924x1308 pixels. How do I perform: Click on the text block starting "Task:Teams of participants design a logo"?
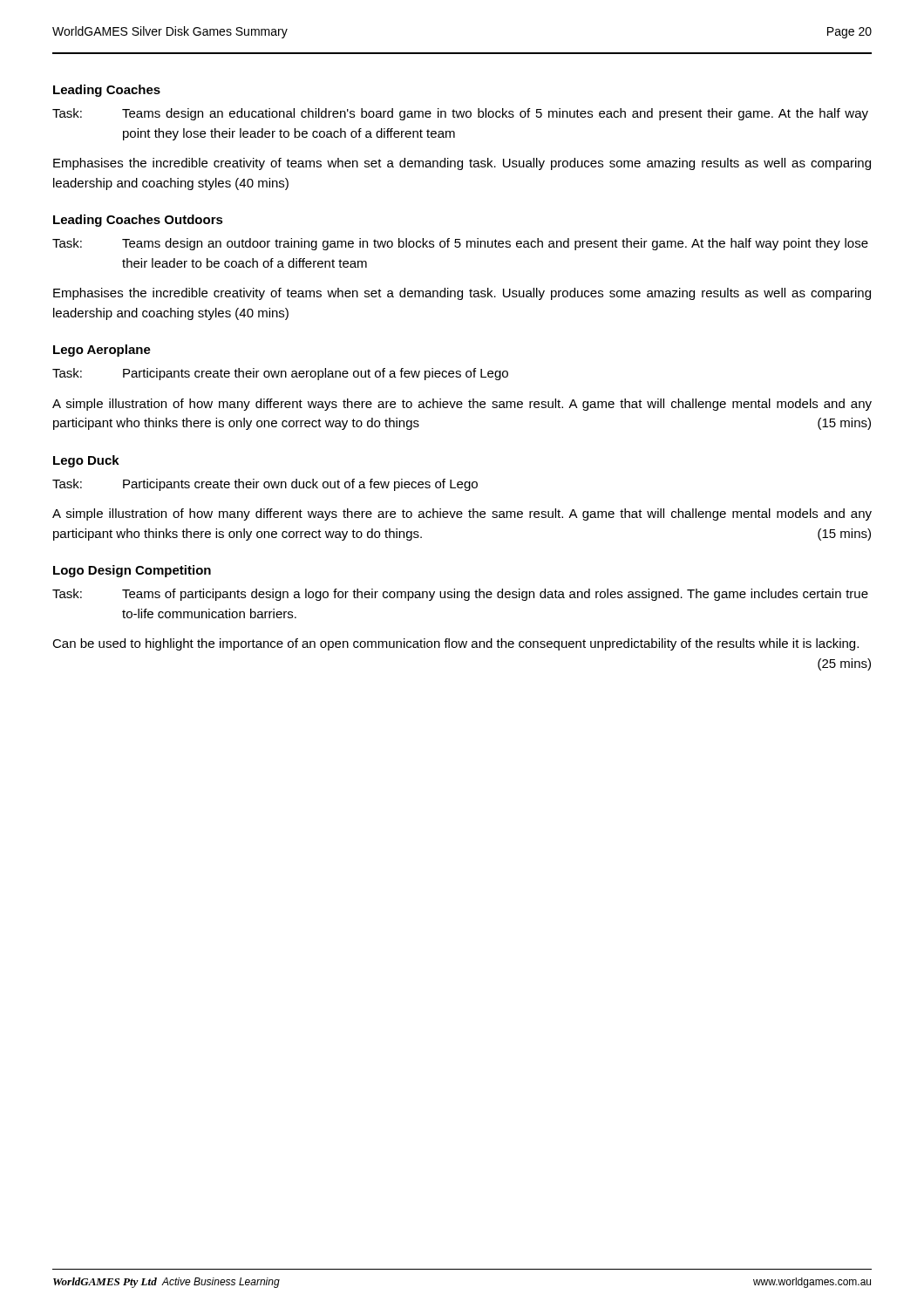click(460, 604)
